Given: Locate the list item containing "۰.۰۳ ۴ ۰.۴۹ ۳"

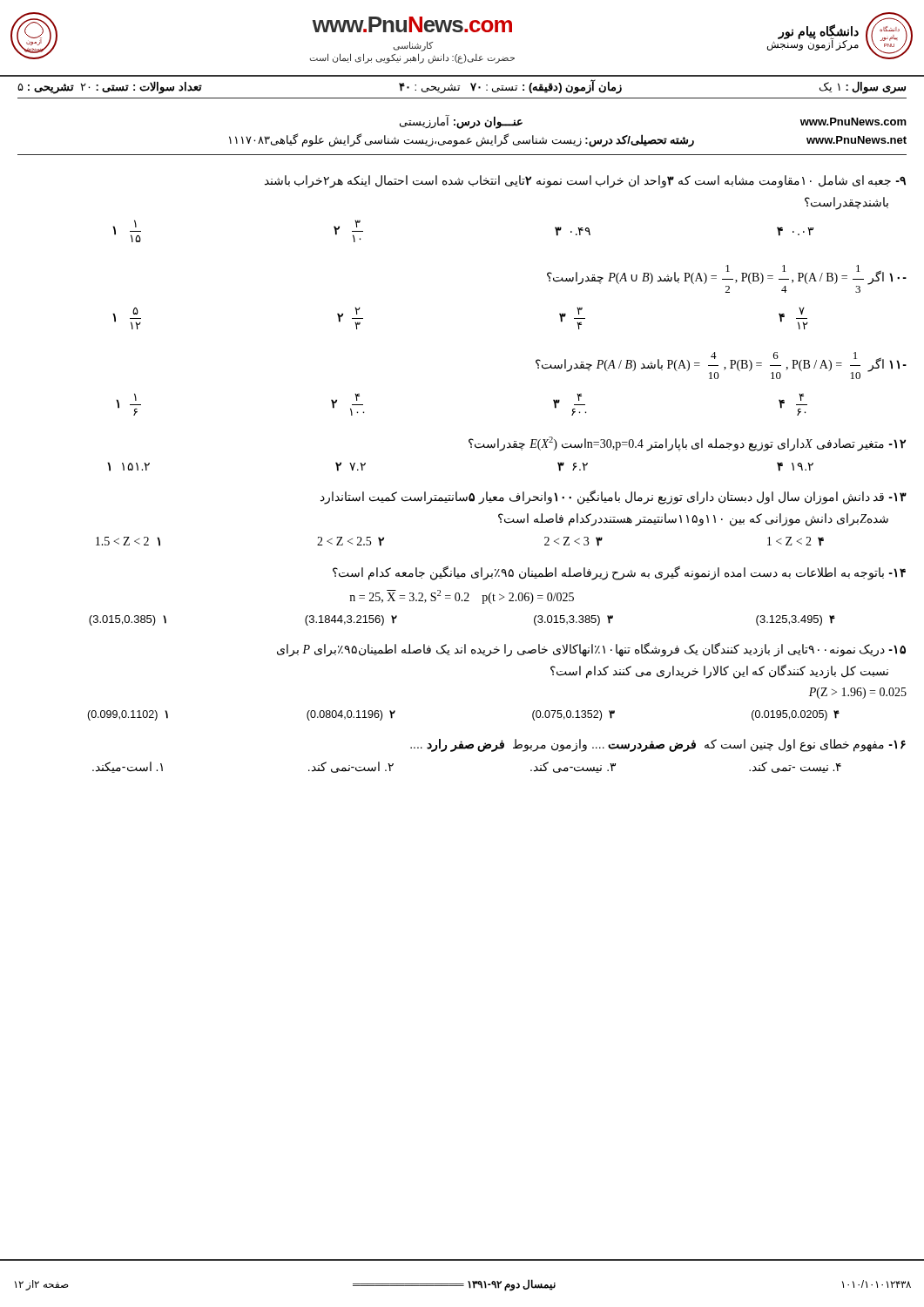Looking at the screenshot, I should coord(135,231).
